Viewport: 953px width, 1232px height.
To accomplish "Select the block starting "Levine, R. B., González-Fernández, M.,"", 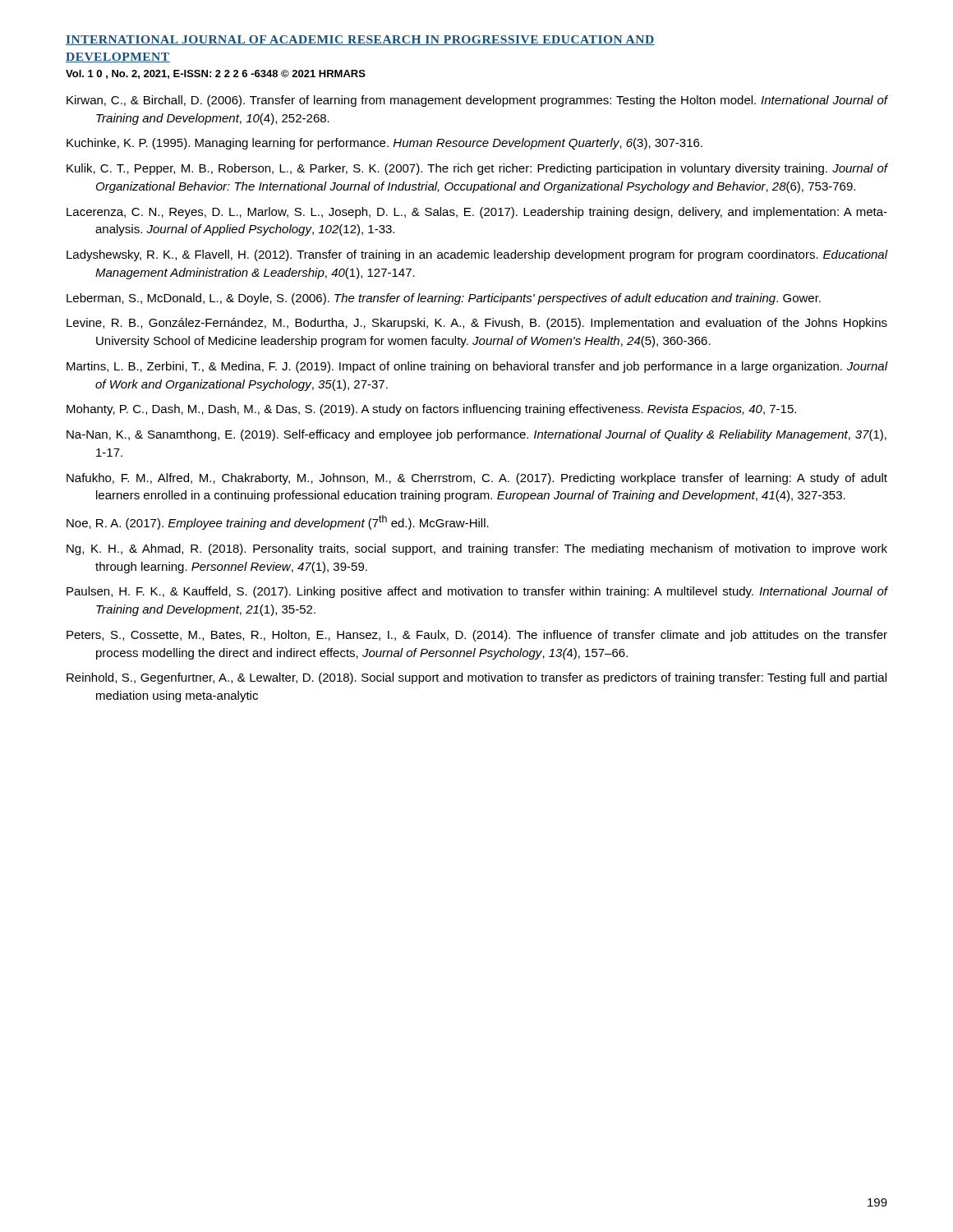I will click(x=476, y=332).
